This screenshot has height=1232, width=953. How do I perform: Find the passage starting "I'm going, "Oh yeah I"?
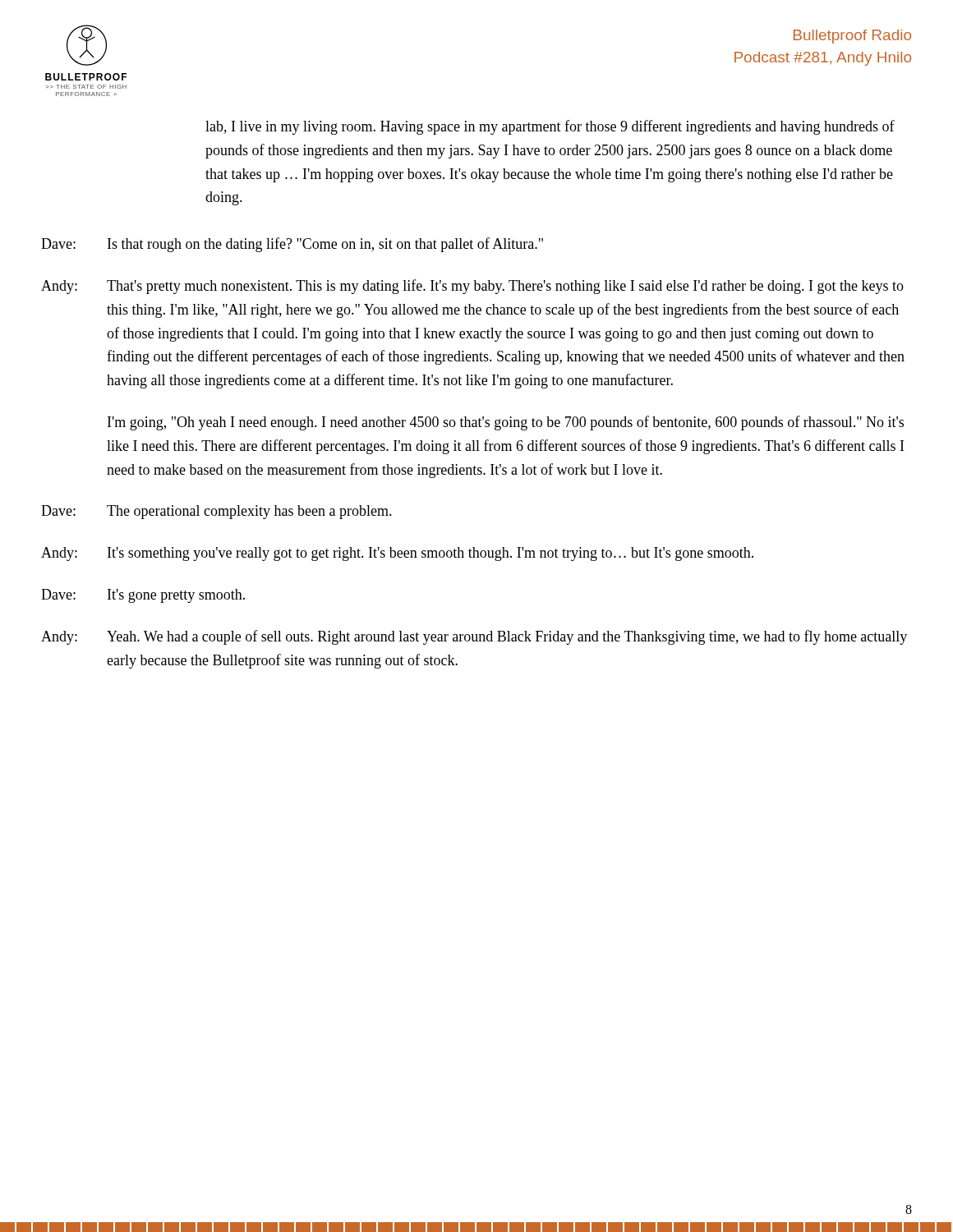(x=506, y=446)
